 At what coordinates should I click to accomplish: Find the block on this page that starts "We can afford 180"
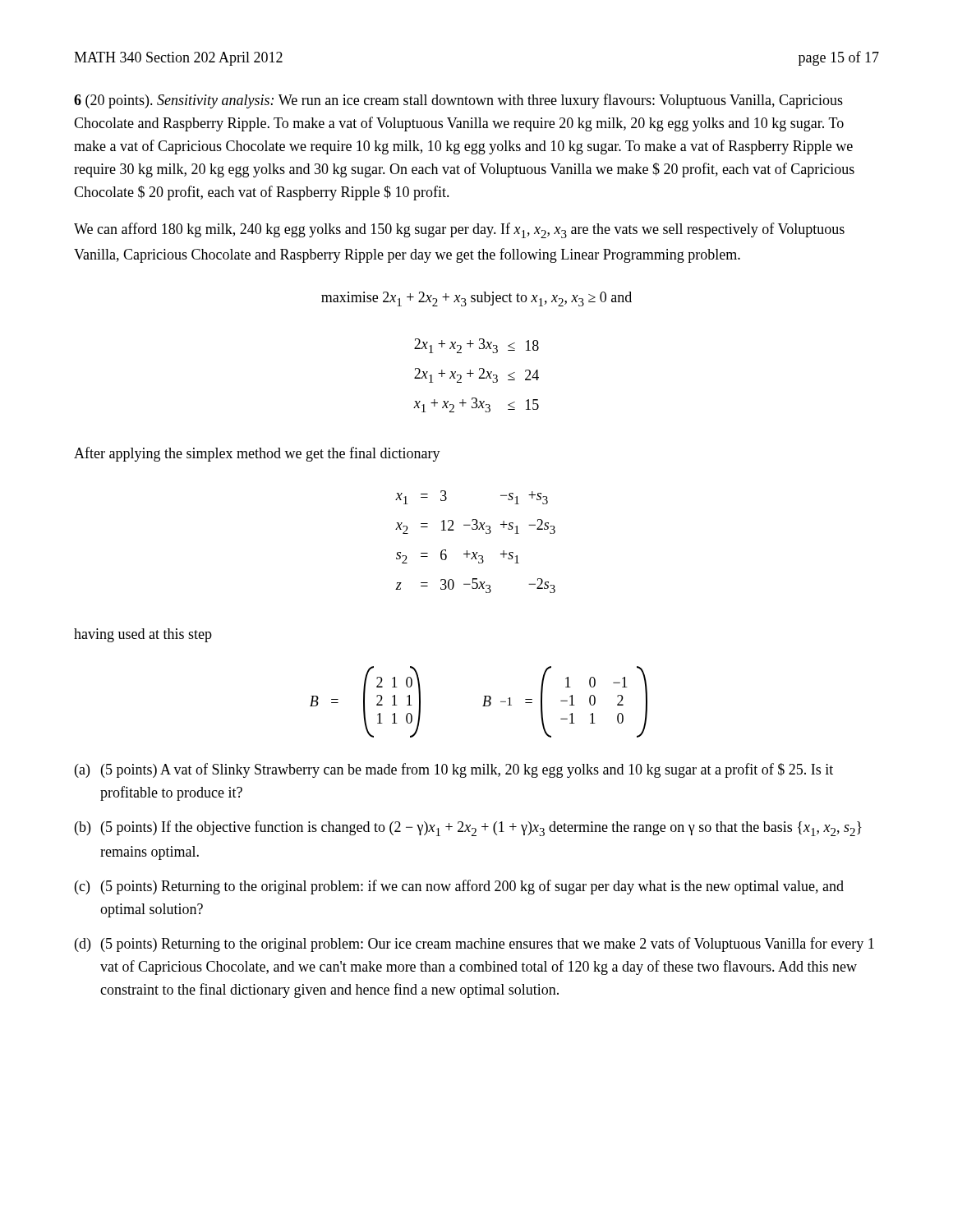pyautogui.click(x=459, y=242)
